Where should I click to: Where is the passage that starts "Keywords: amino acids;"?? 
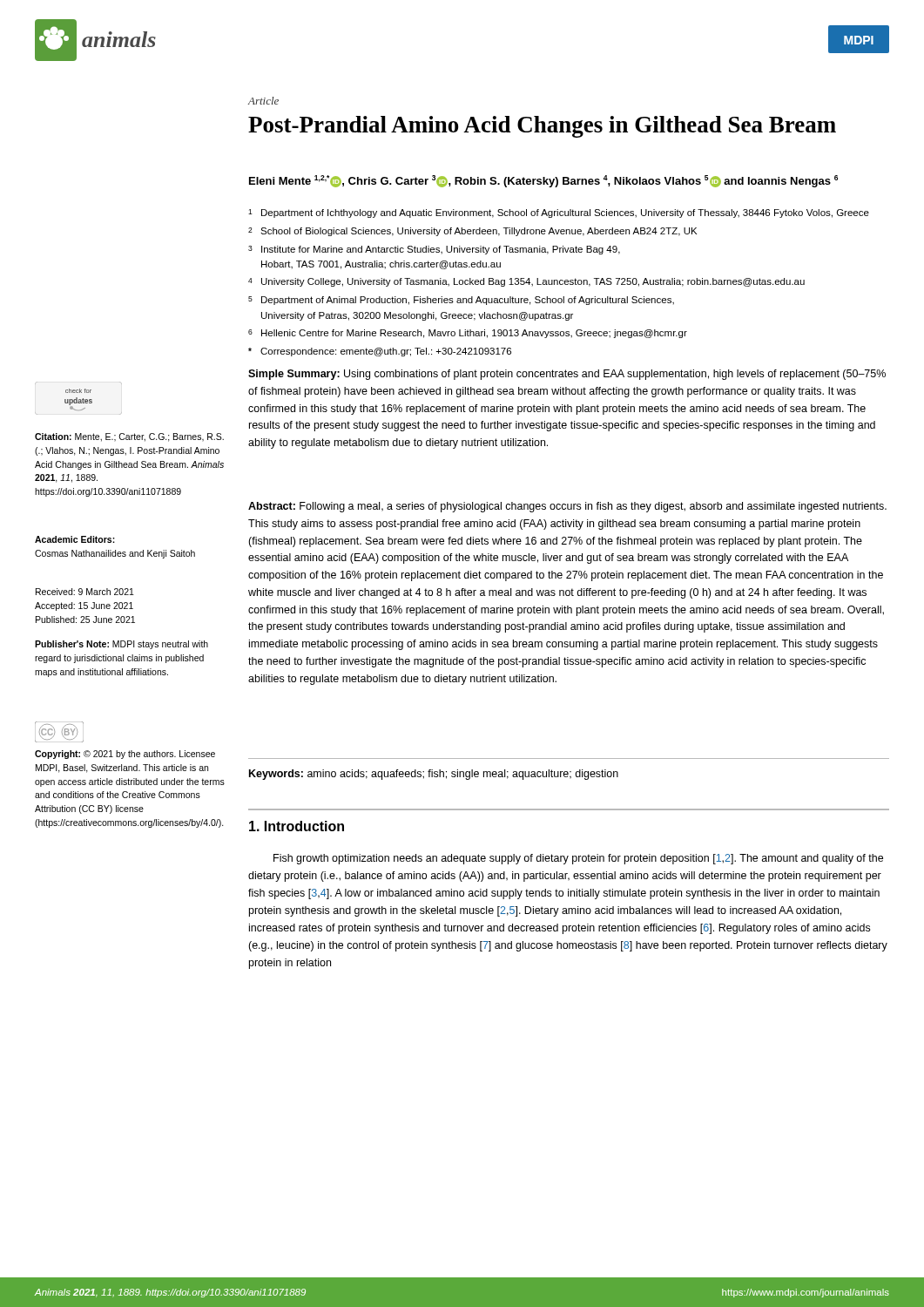point(433,774)
